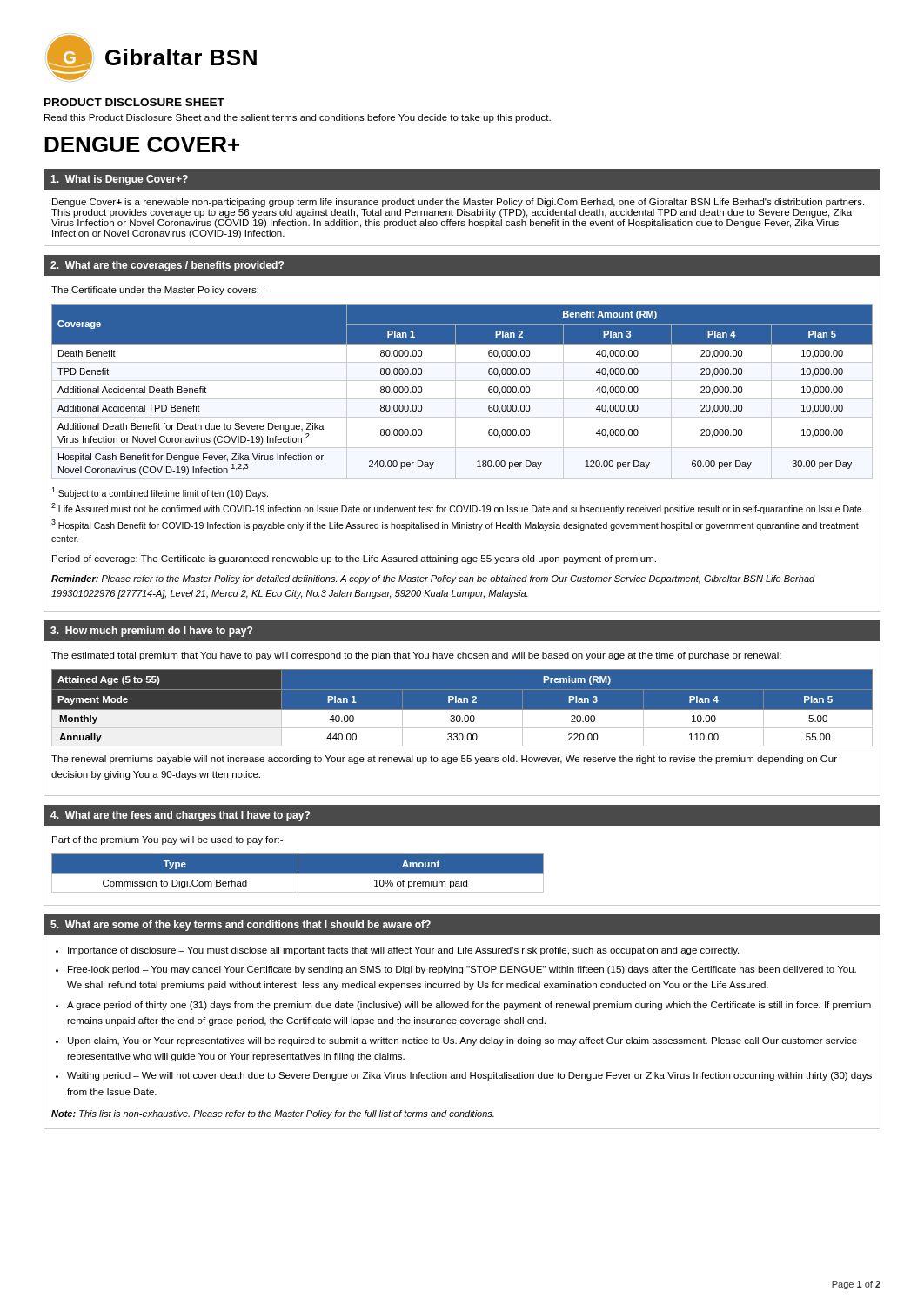Viewport: 924px width, 1305px height.
Task: Find the block on this page that starts "Dengue Cover+ is a renewable non-participating"
Action: (x=458, y=218)
